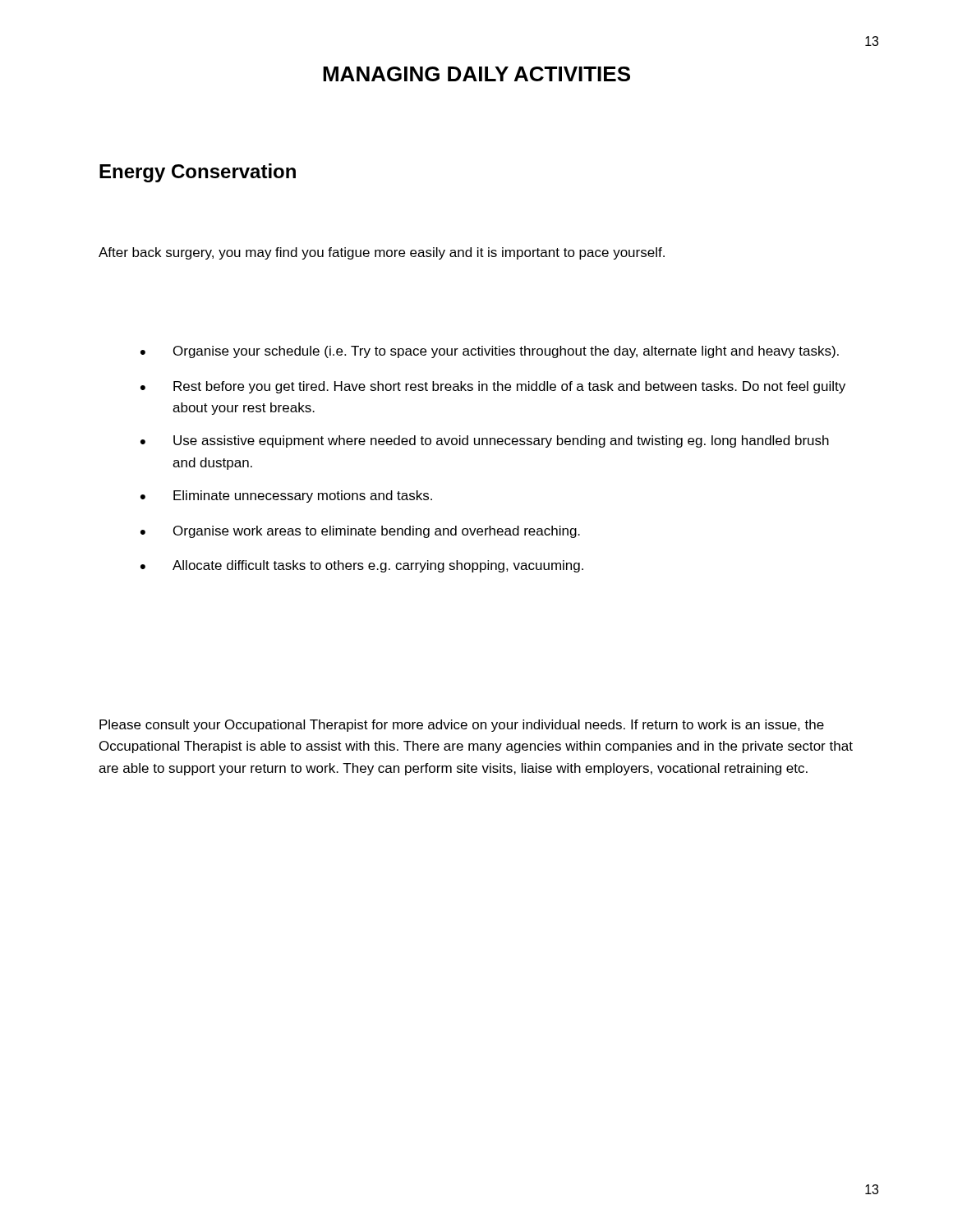Viewport: 953px width, 1232px height.
Task: Find the block on this page that starts "• Organise work areas to eliminate"
Action: tap(497, 532)
